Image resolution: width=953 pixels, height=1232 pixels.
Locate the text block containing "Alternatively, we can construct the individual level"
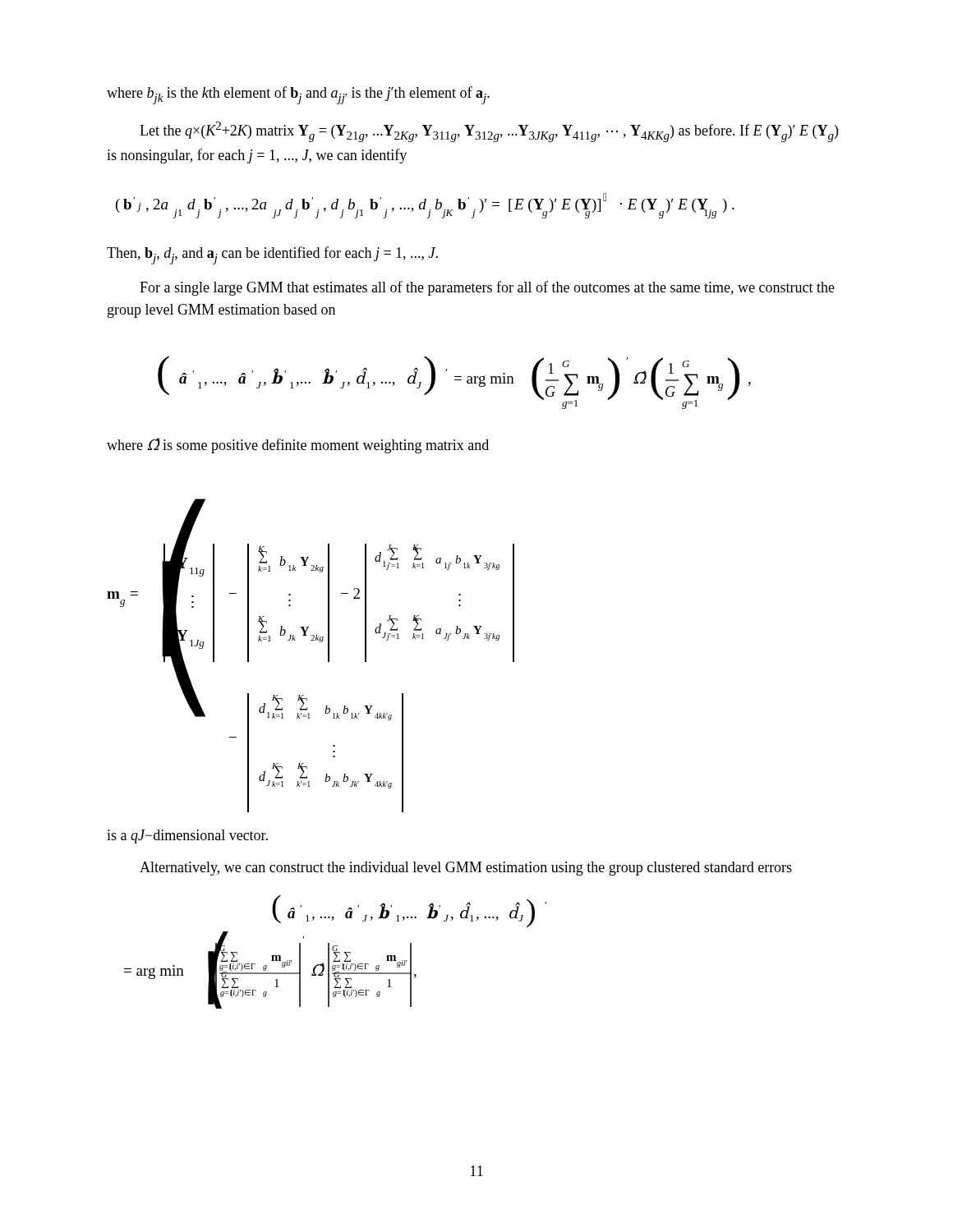click(466, 868)
